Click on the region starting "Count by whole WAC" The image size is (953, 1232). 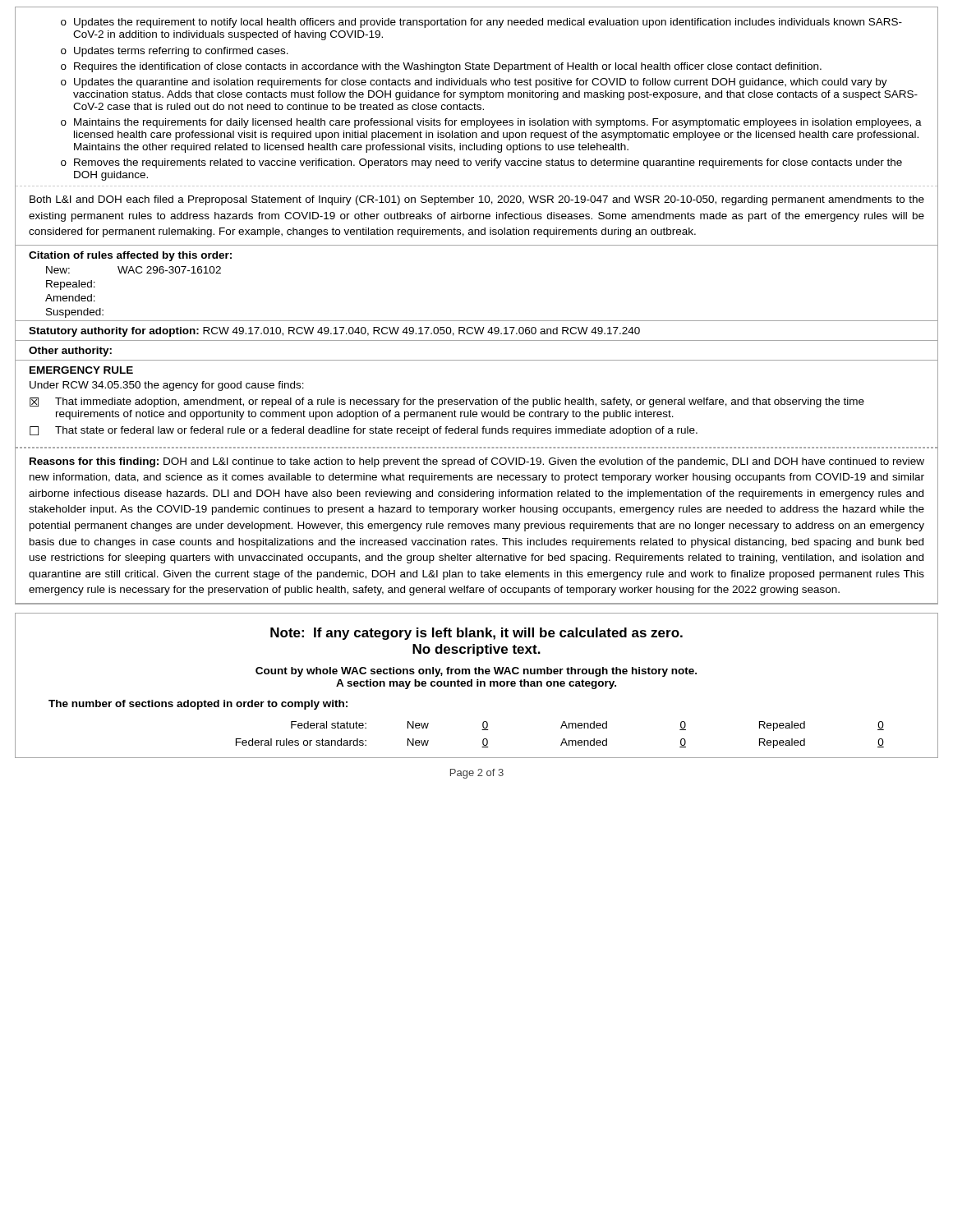click(x=476, y=677)
